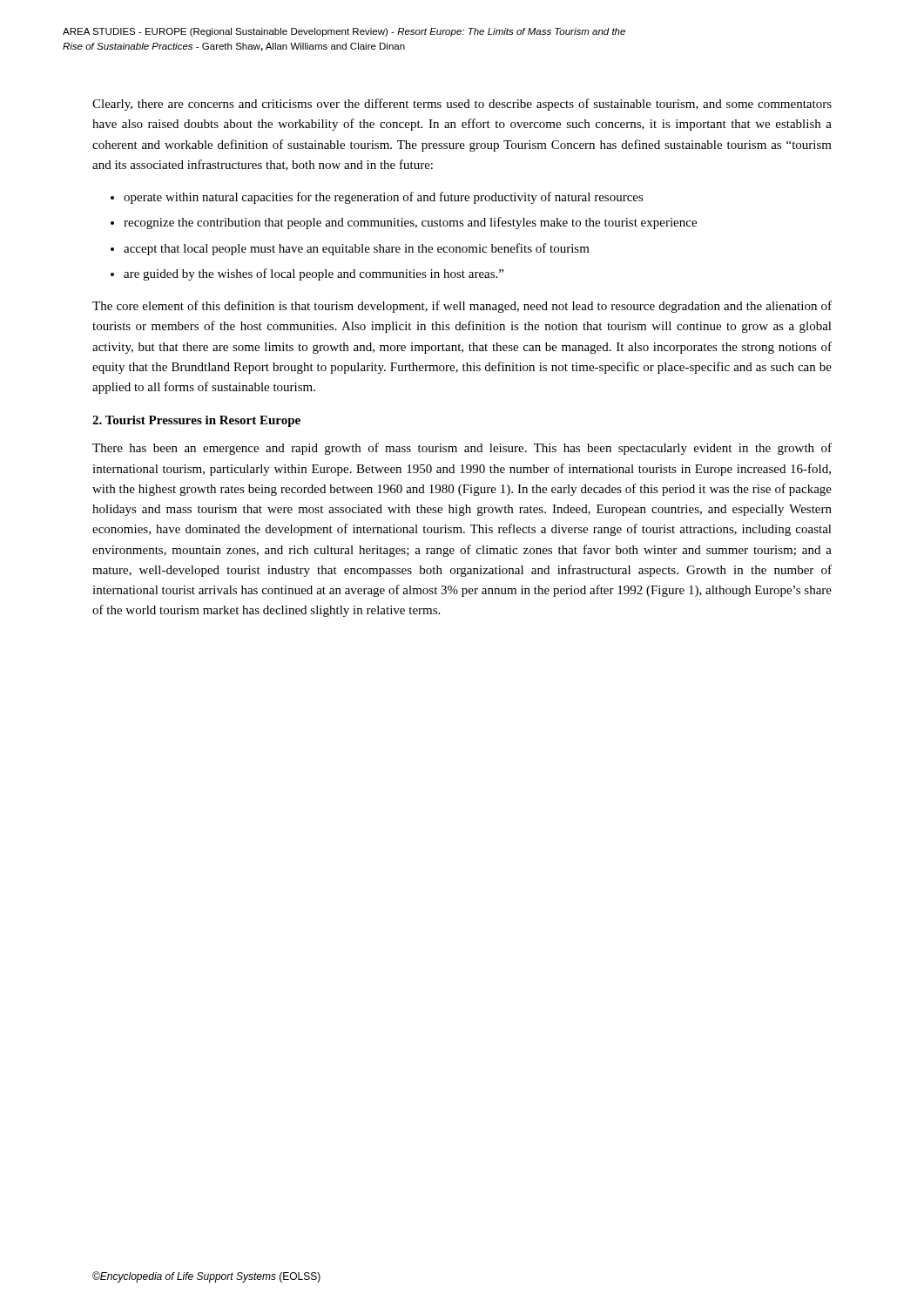924x1307 pixels.
Task: Find the text starting "The core element of this definition"
Action: point(462,347)
